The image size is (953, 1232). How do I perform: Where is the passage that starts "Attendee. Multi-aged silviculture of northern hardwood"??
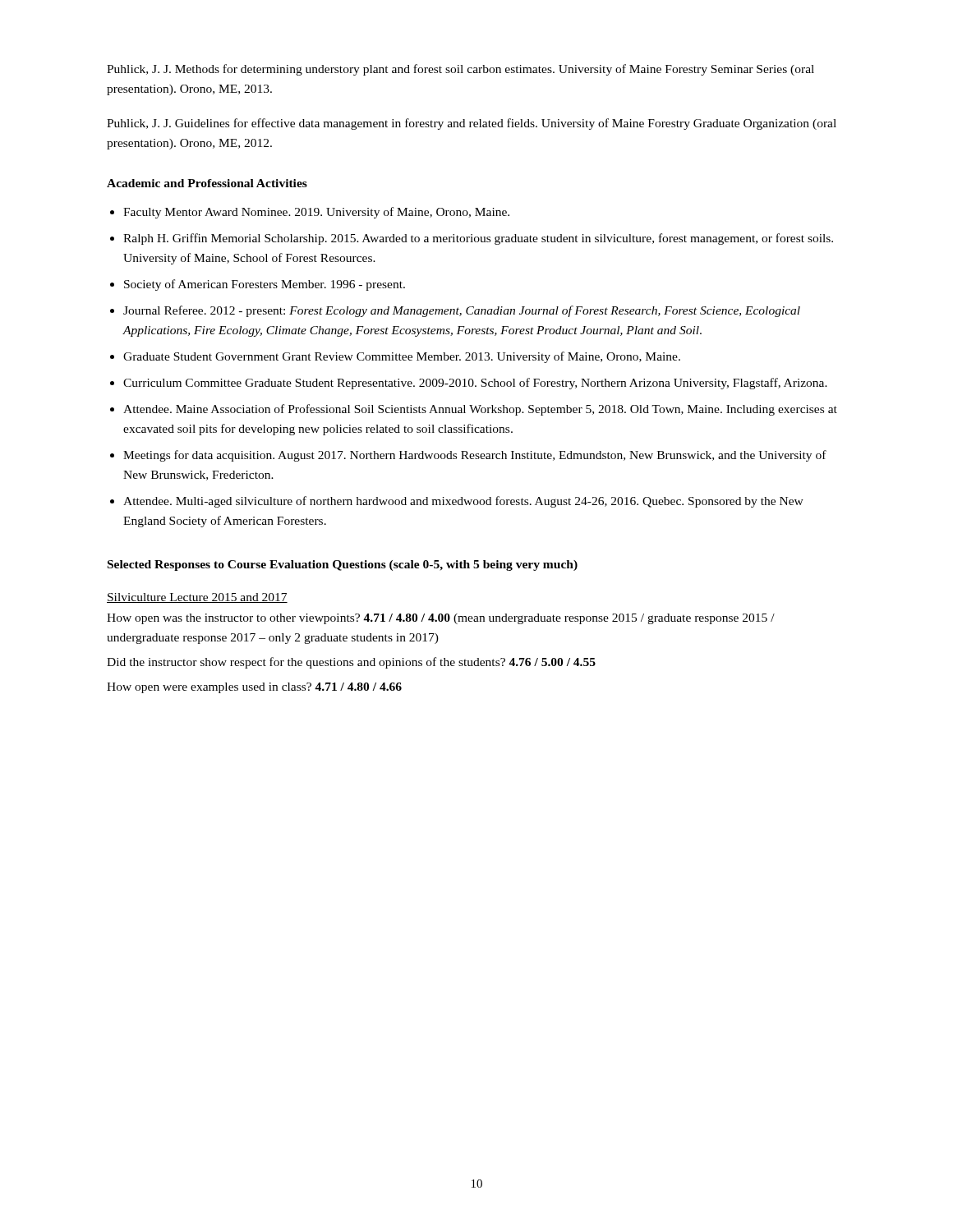click(x=463, y=511)
